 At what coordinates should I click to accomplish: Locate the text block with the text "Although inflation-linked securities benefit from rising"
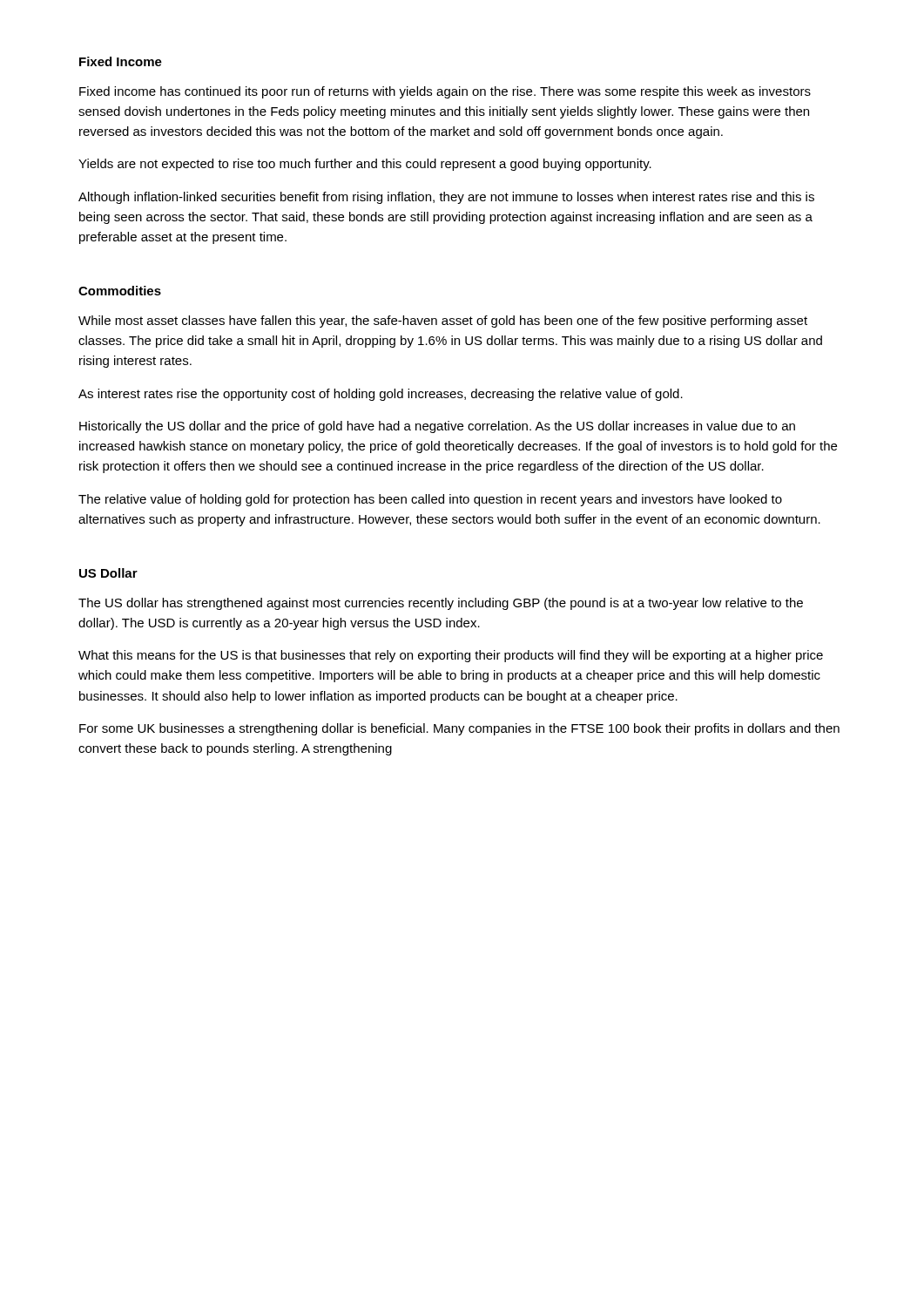tap(446, 216)
